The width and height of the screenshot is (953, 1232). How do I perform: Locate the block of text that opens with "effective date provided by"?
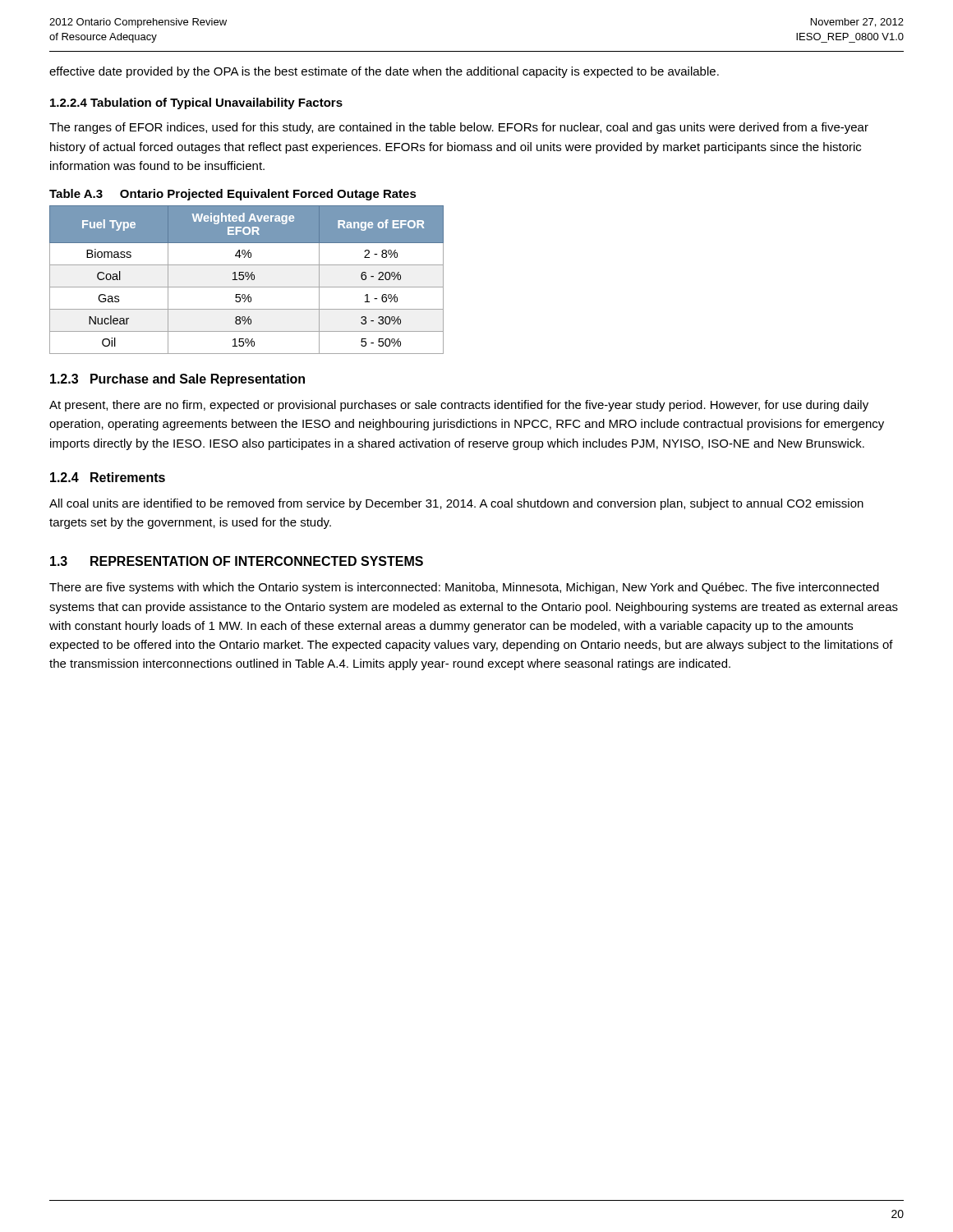tap(384, 71)
